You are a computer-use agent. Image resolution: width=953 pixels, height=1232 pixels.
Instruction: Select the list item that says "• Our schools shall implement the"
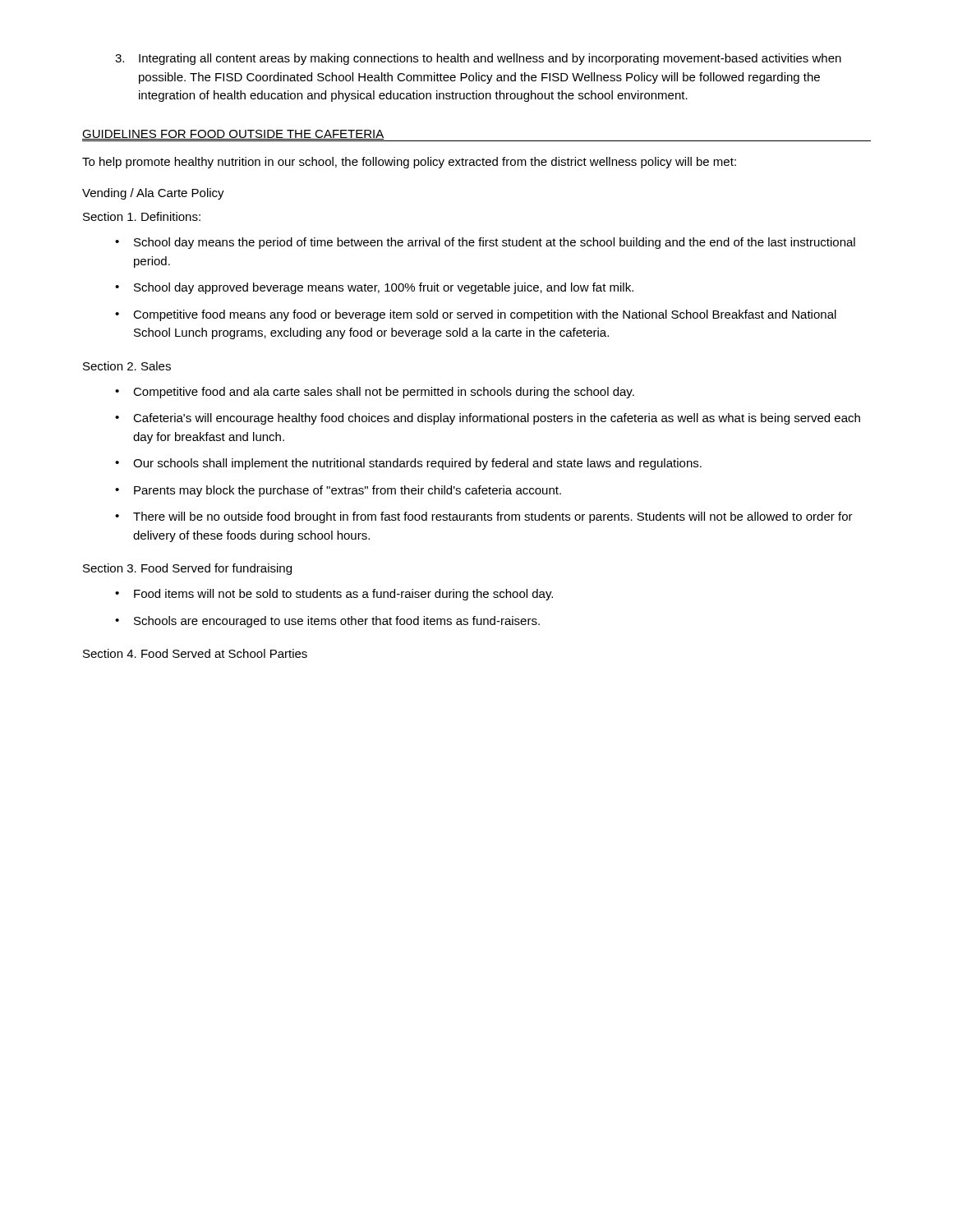point(493,463)
